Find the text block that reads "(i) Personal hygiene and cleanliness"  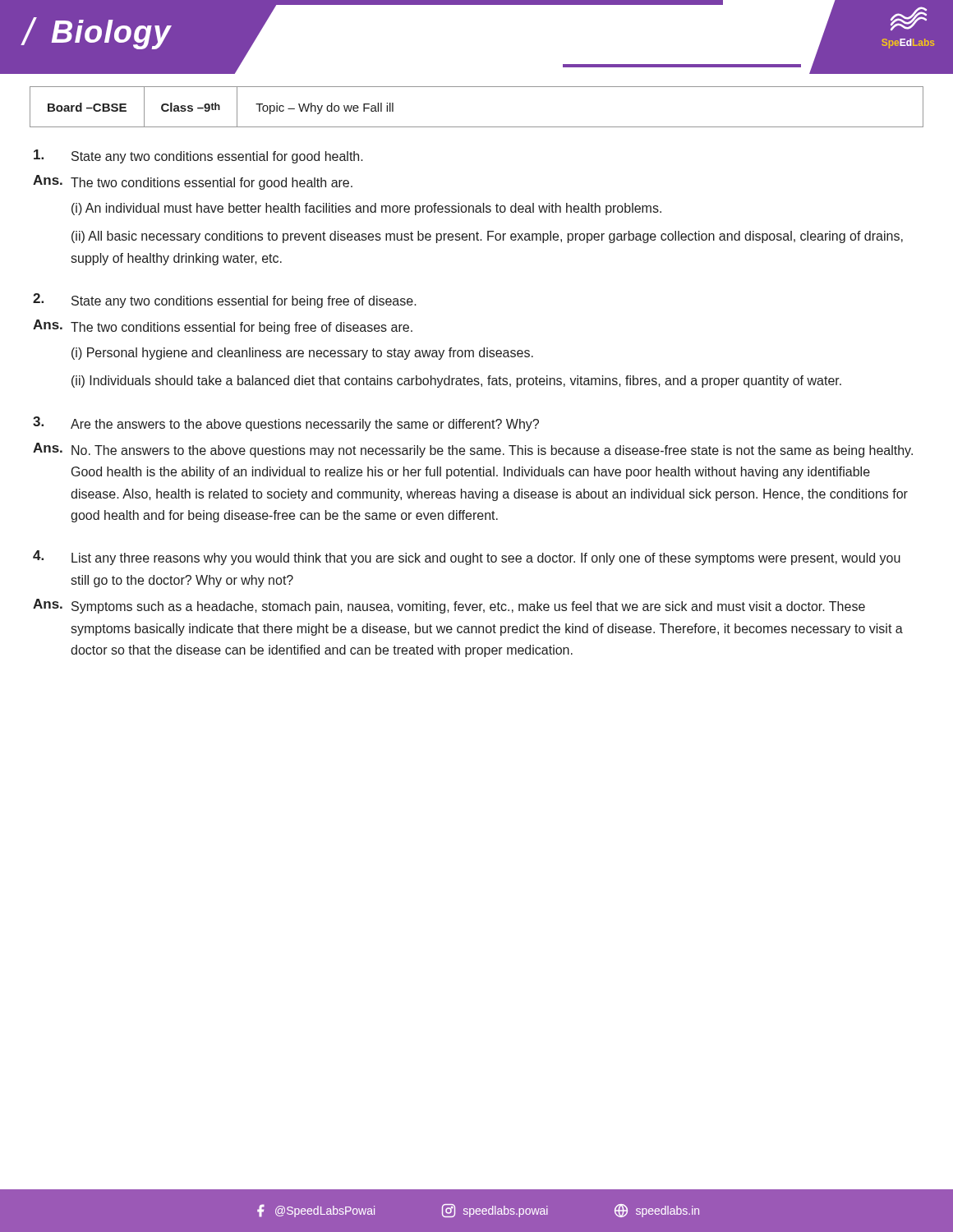(x=495, y=367)
